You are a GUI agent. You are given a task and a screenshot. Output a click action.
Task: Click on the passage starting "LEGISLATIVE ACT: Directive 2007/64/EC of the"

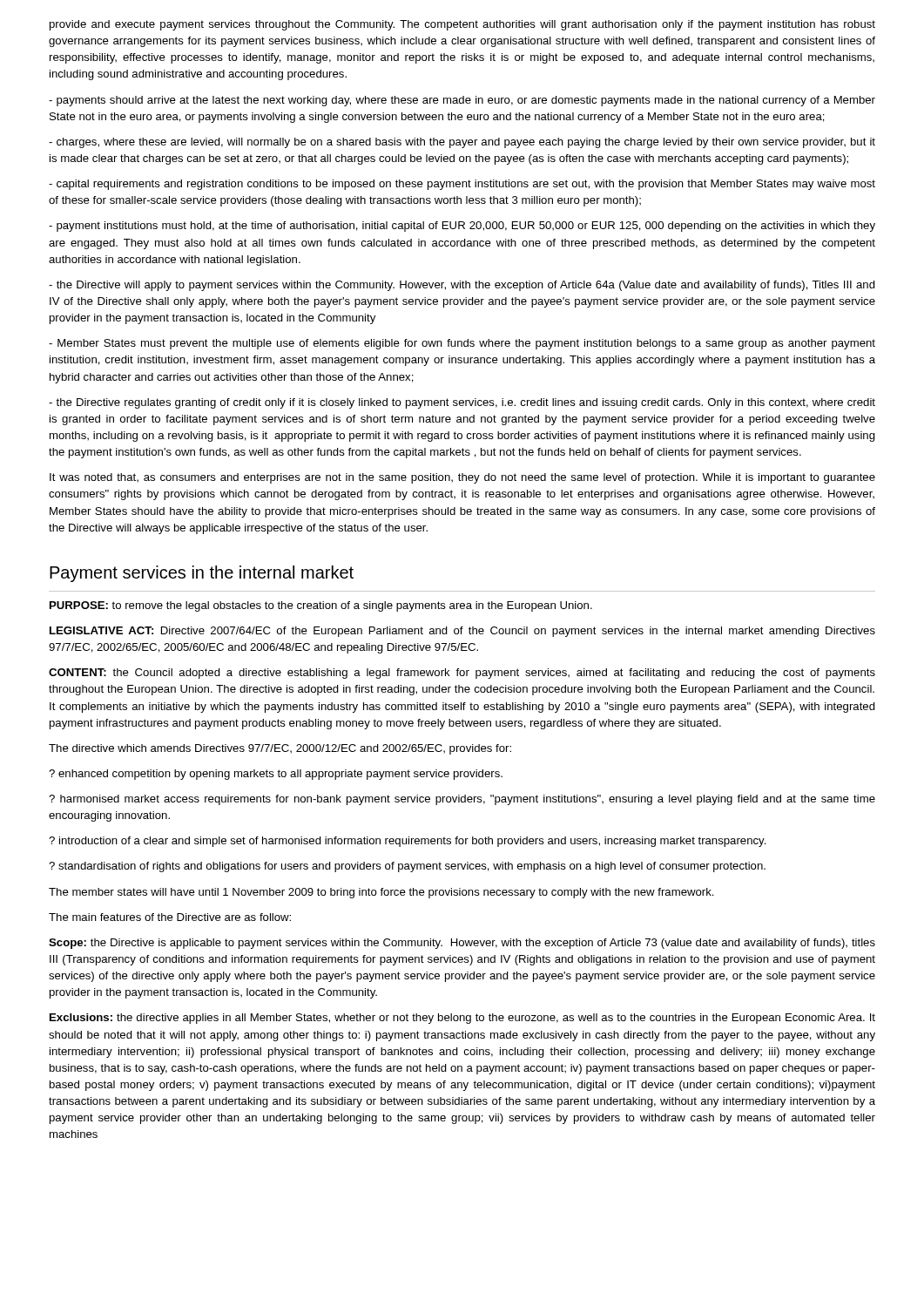462,639
